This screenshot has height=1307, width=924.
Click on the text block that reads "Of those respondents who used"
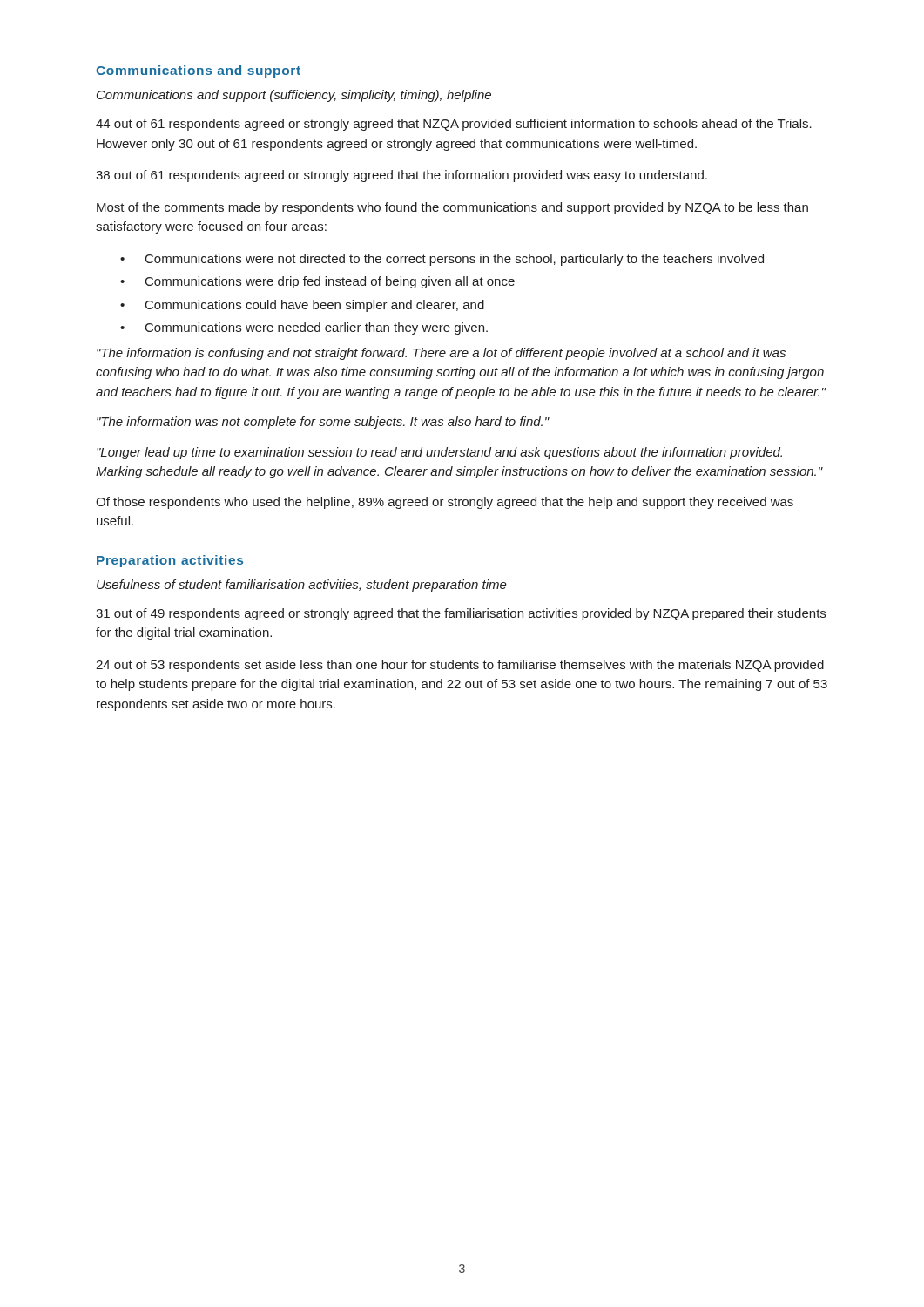(x=445, y=511)
